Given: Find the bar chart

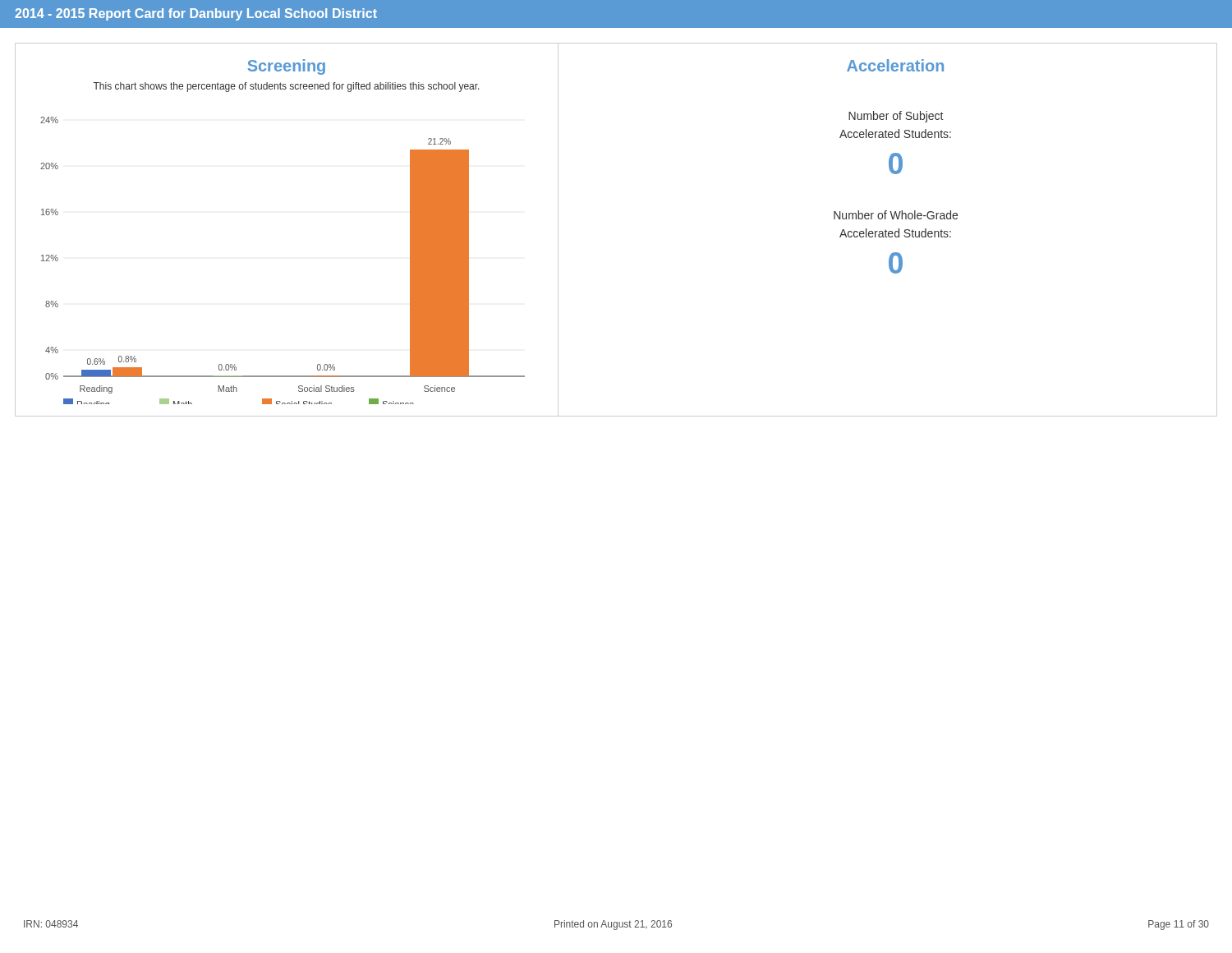Looking at the screenshot, I should [x=287, y=252].
